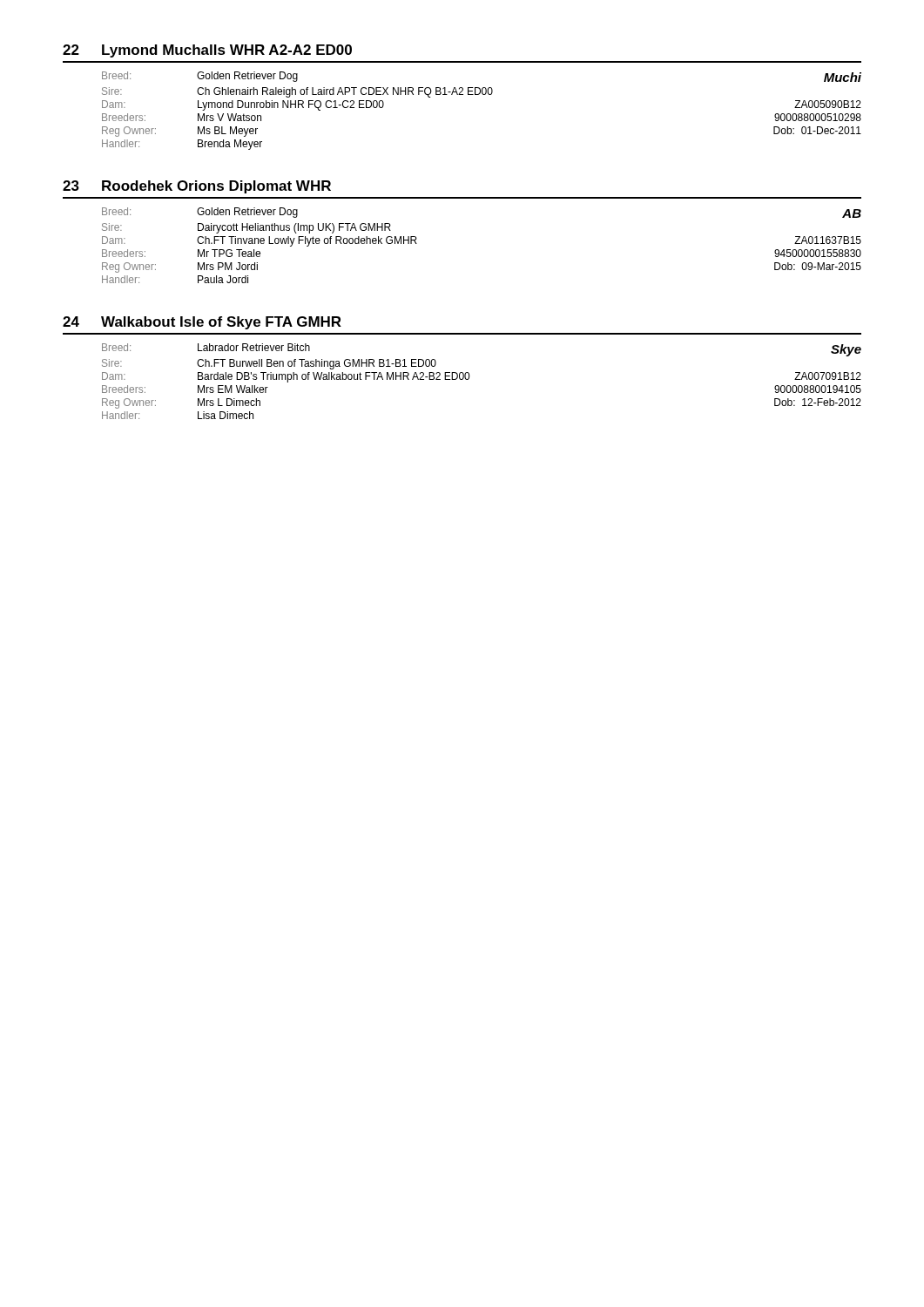Select the passage starting "Breed: Labrador Retriever Bitch"

(113, 350)
